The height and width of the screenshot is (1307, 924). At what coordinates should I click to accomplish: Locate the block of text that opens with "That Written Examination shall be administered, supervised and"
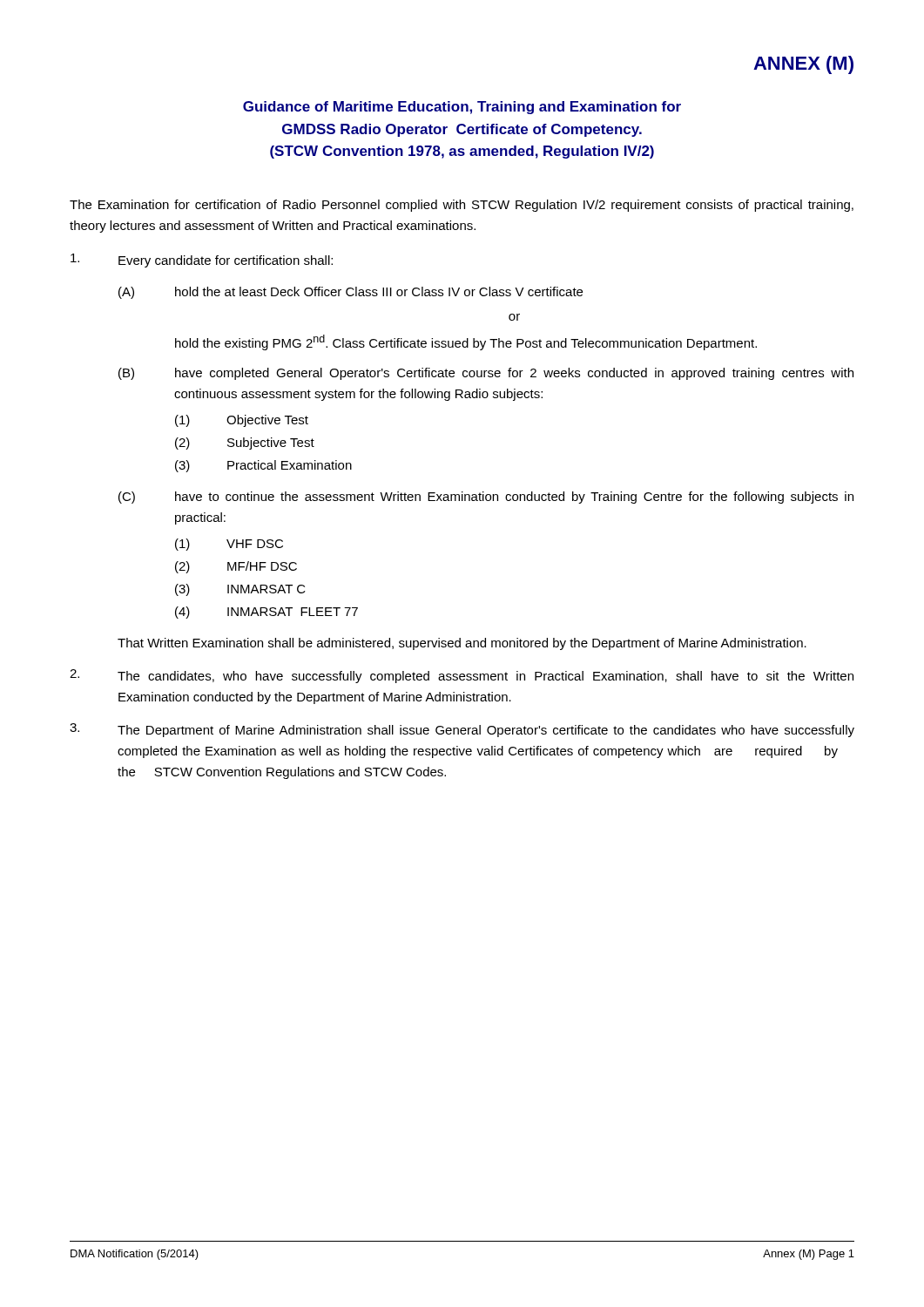pyautogui.click(x=462, y=642)
